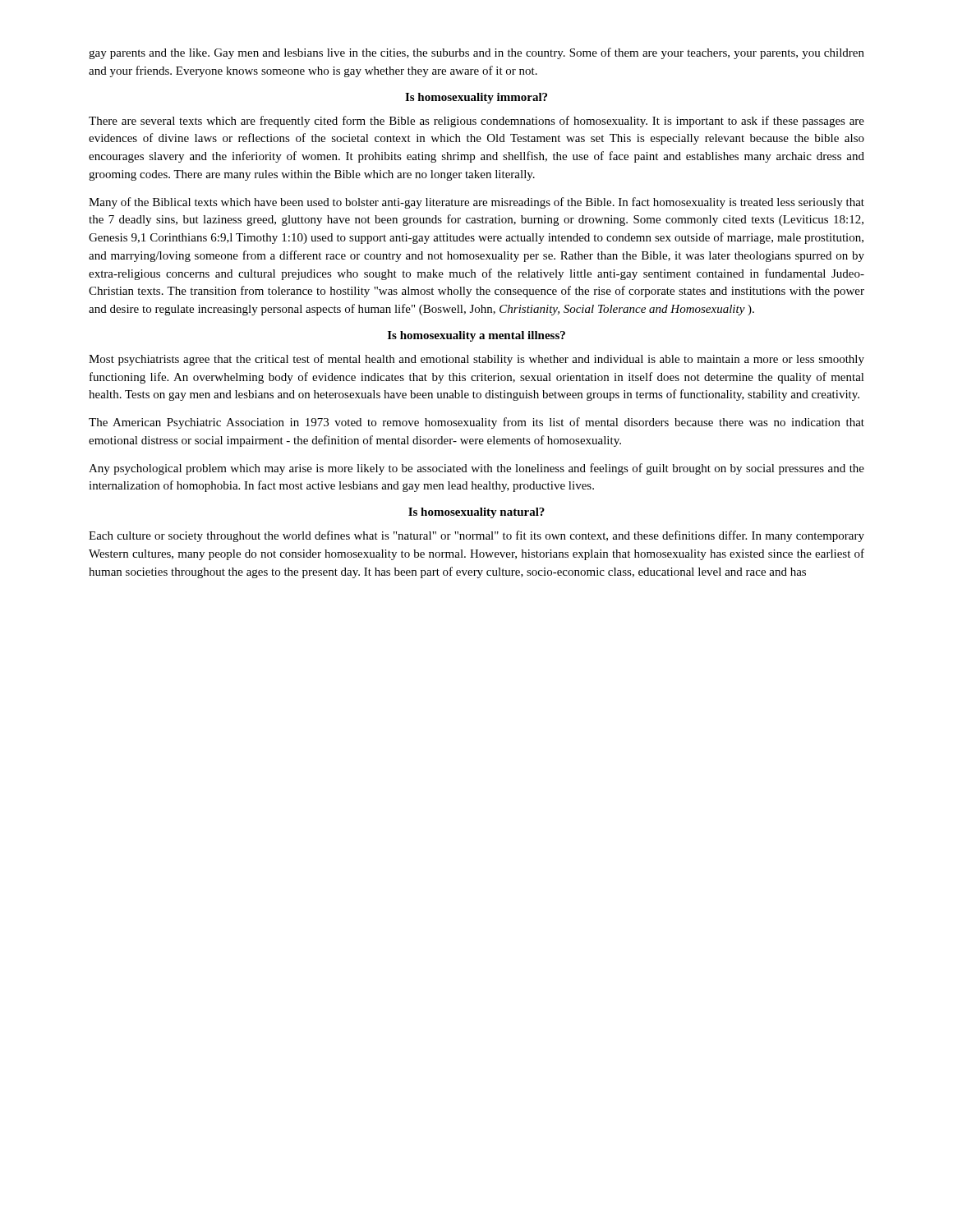Locate the text block containing "There are several texts which are frequently"
The height and width of the screenshot is (1232, 953).
coord(476,148)
